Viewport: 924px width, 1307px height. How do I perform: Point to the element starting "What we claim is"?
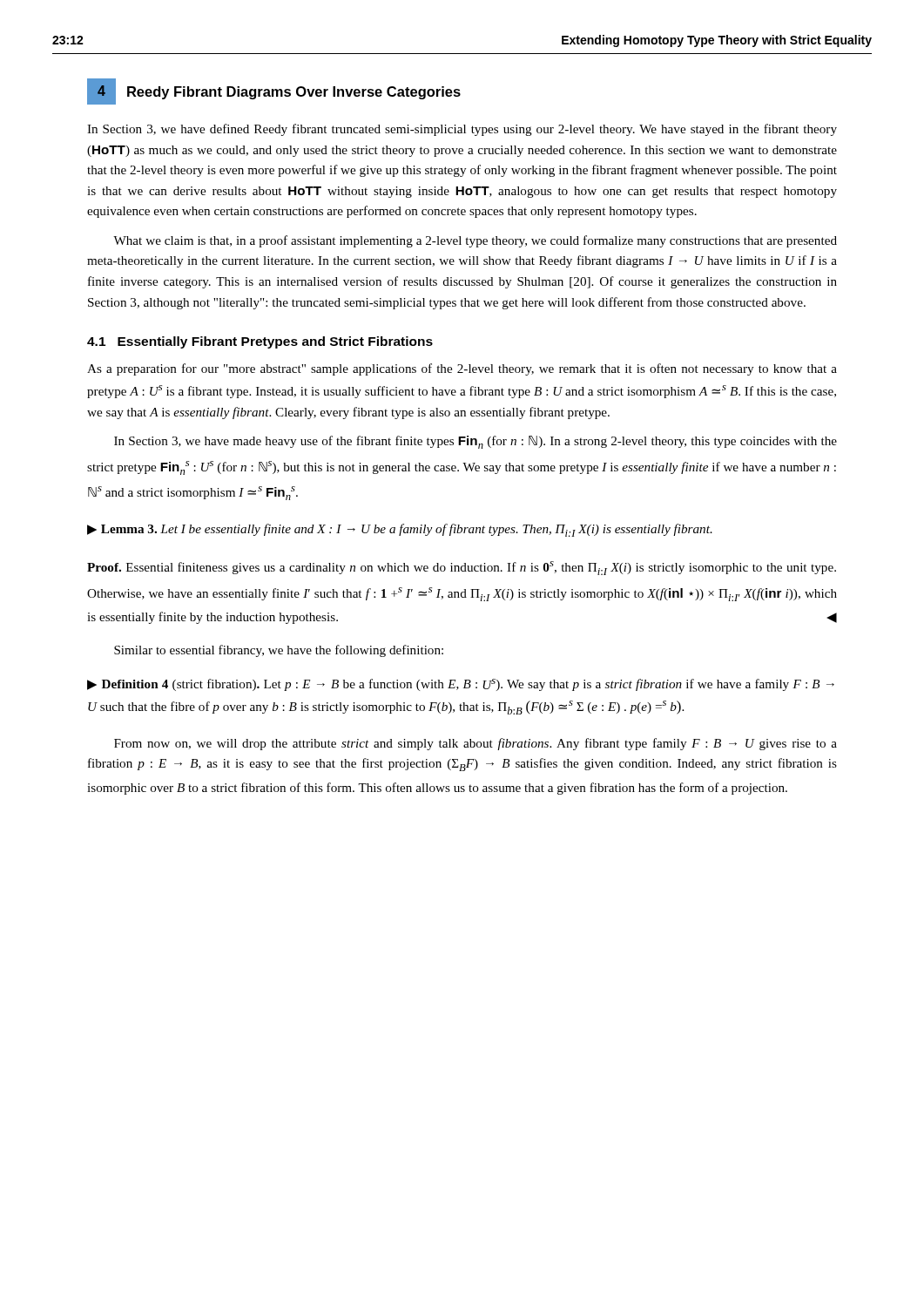[x=462, y=271]
